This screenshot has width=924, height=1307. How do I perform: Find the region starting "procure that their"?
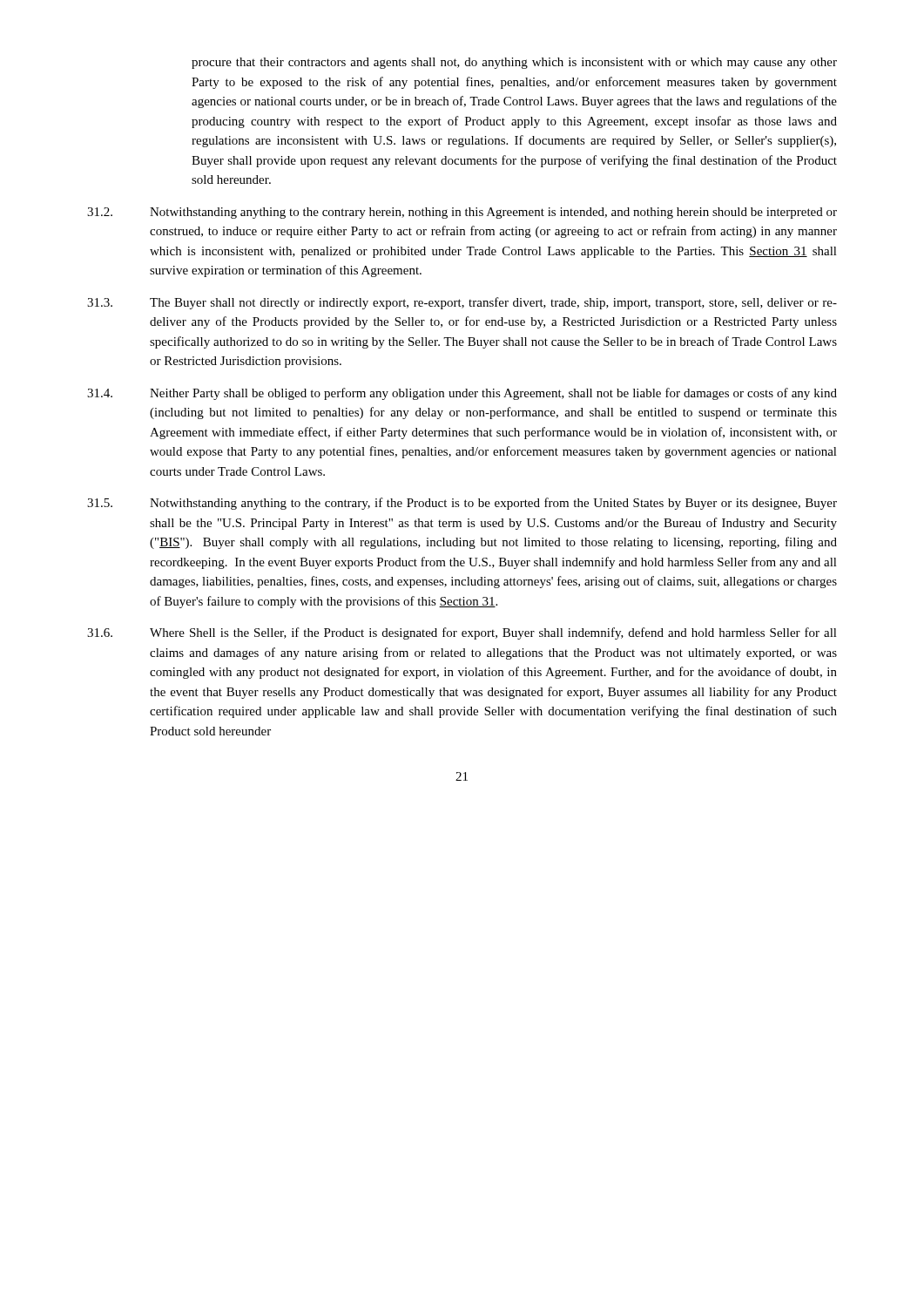[x=514, y=121]
